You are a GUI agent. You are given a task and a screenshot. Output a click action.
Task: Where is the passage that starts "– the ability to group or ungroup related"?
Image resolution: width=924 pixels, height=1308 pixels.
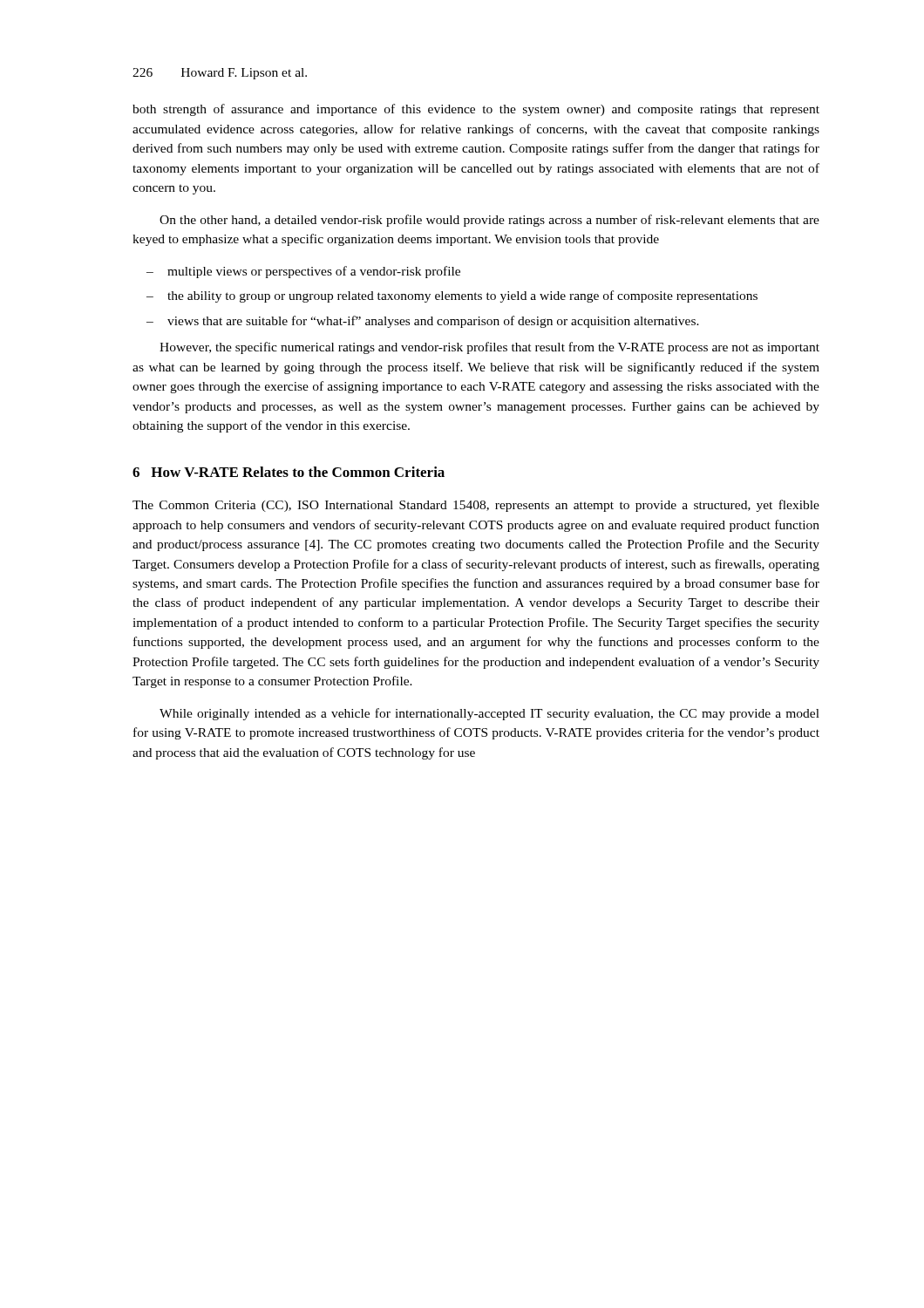(x=476, y=296)
